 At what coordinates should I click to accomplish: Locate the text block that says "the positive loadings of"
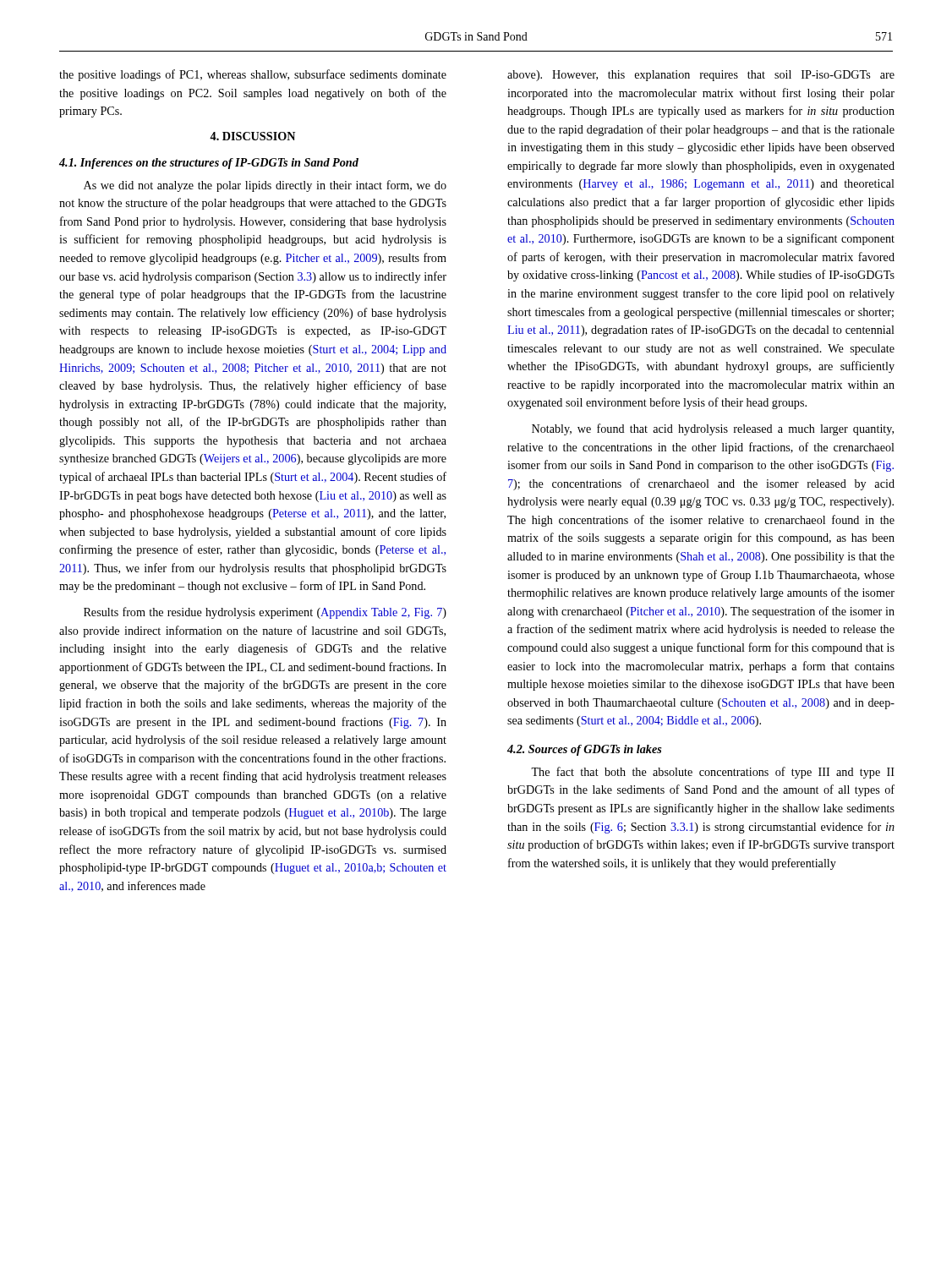coord(253,93)
